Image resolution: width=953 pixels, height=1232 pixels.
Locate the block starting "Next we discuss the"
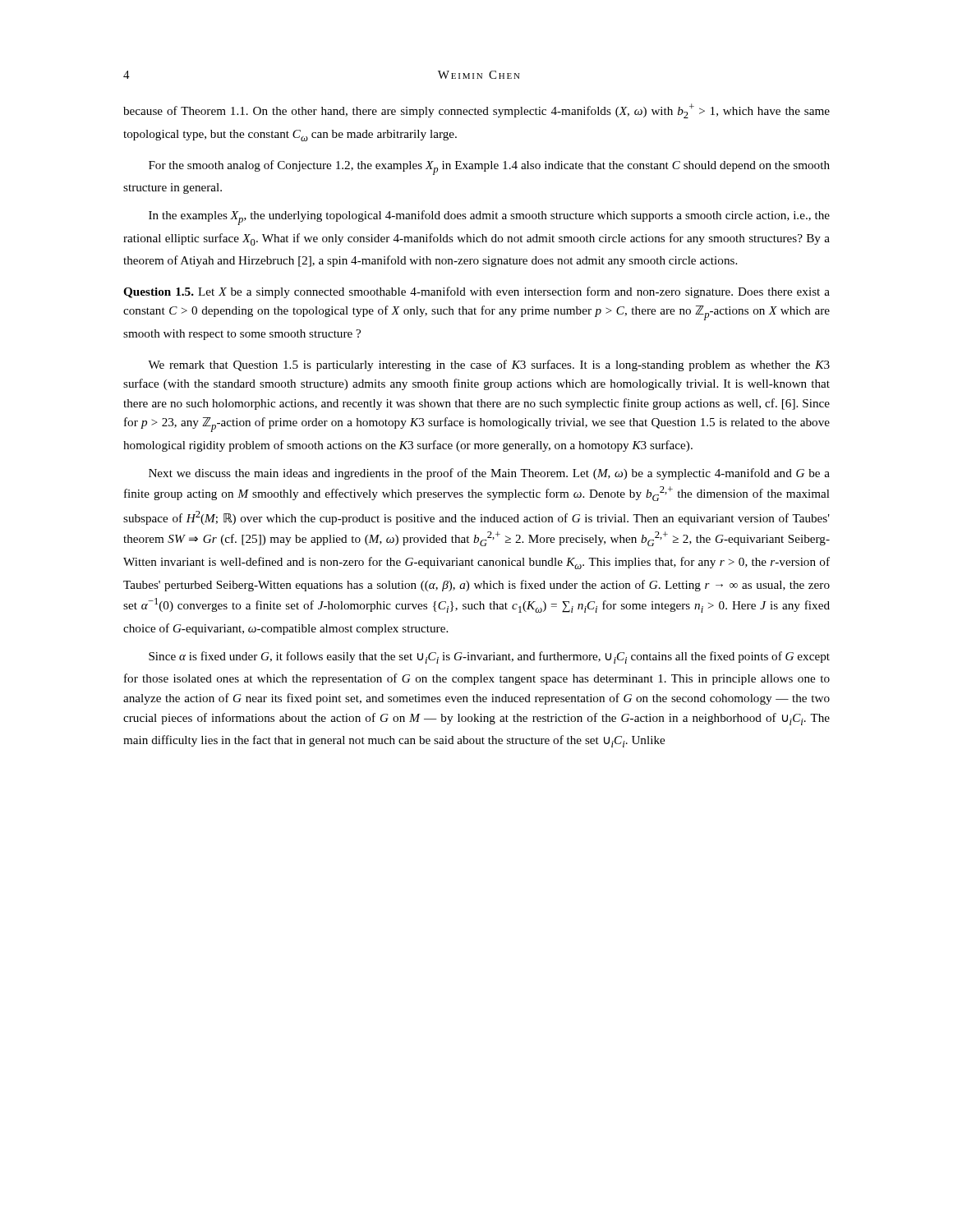[x=476, y=550]
